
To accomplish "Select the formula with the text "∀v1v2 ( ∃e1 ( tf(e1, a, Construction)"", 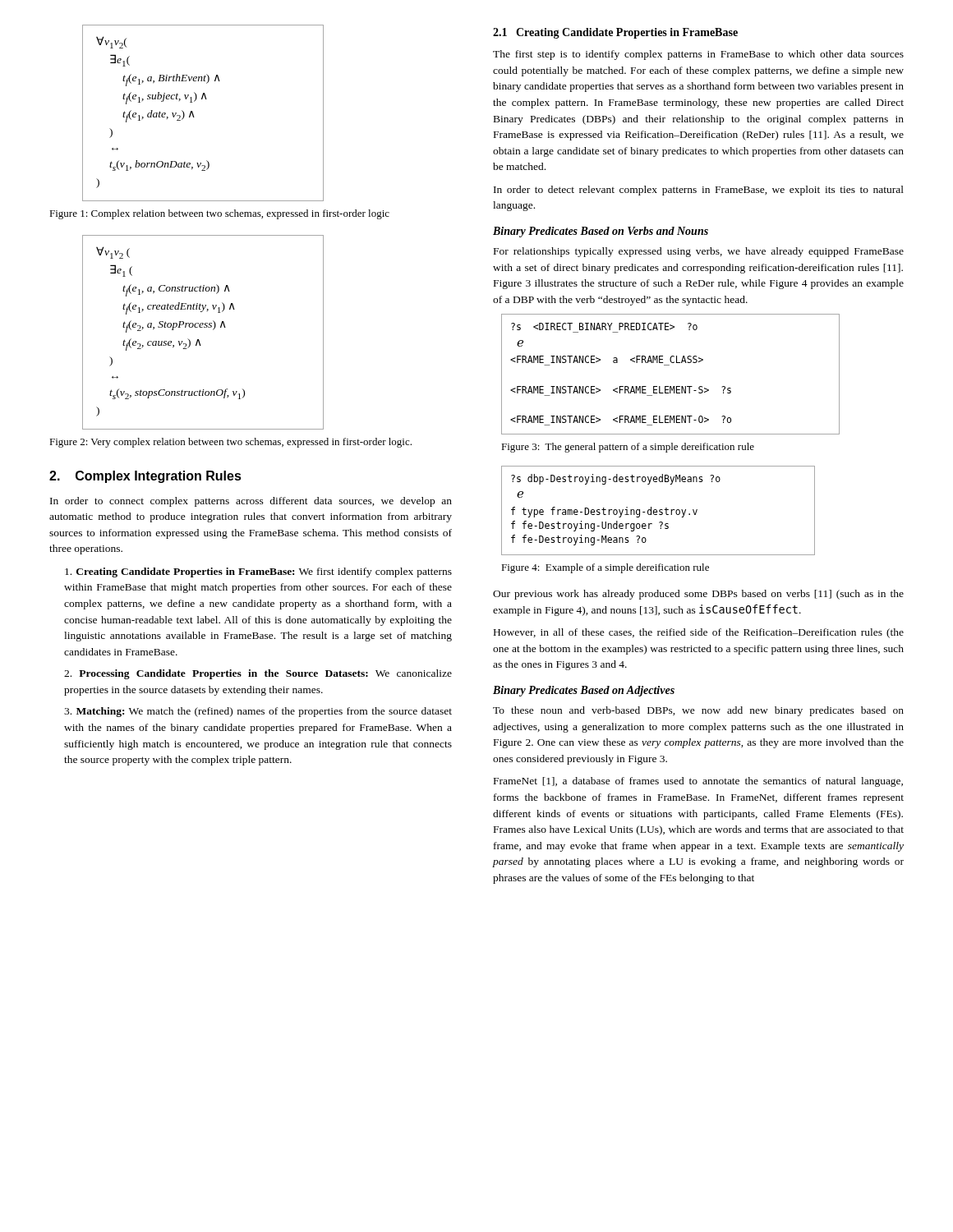I will coord(203,332).
